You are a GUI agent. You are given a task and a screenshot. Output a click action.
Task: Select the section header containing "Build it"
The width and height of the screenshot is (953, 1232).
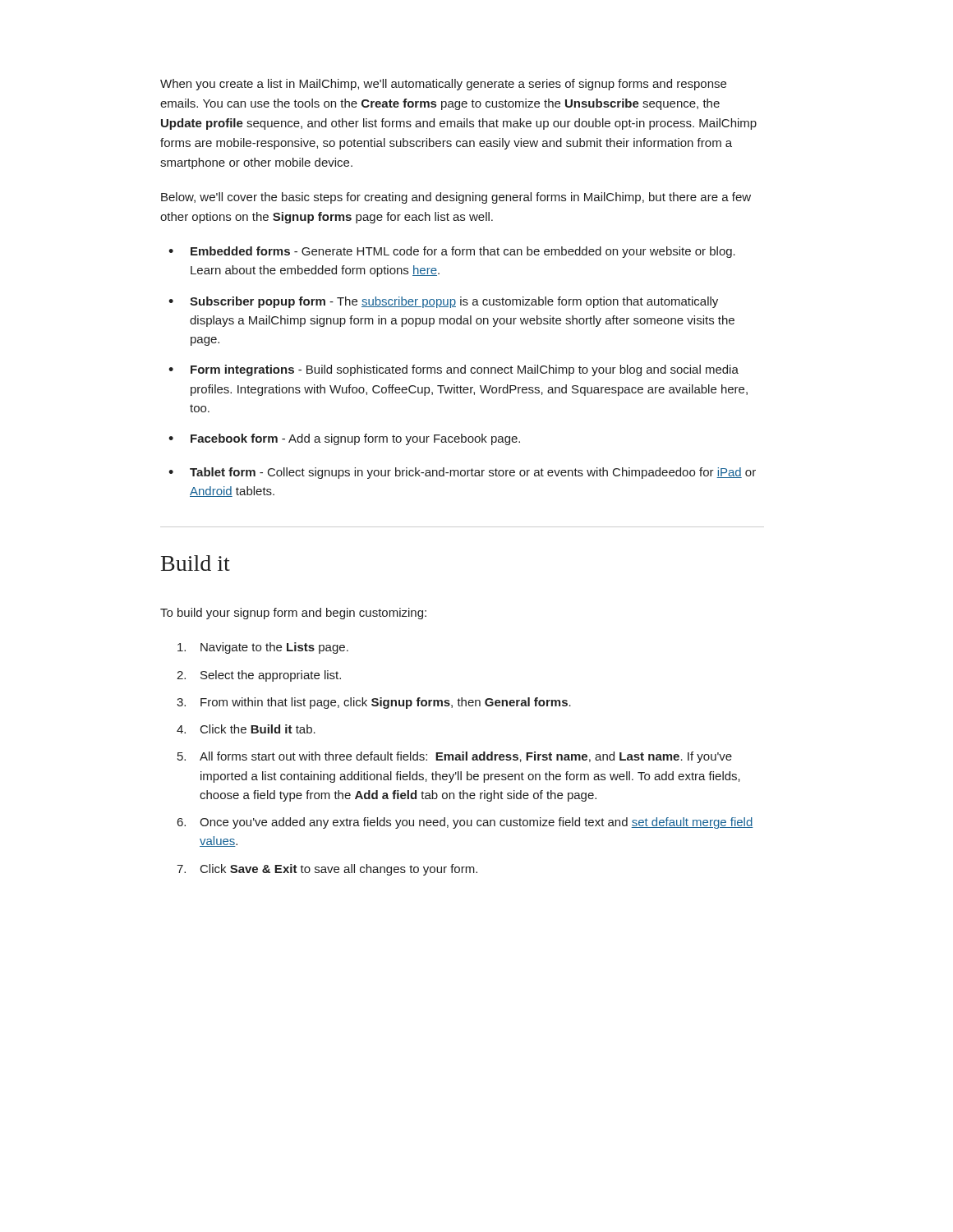coord(196,563)
